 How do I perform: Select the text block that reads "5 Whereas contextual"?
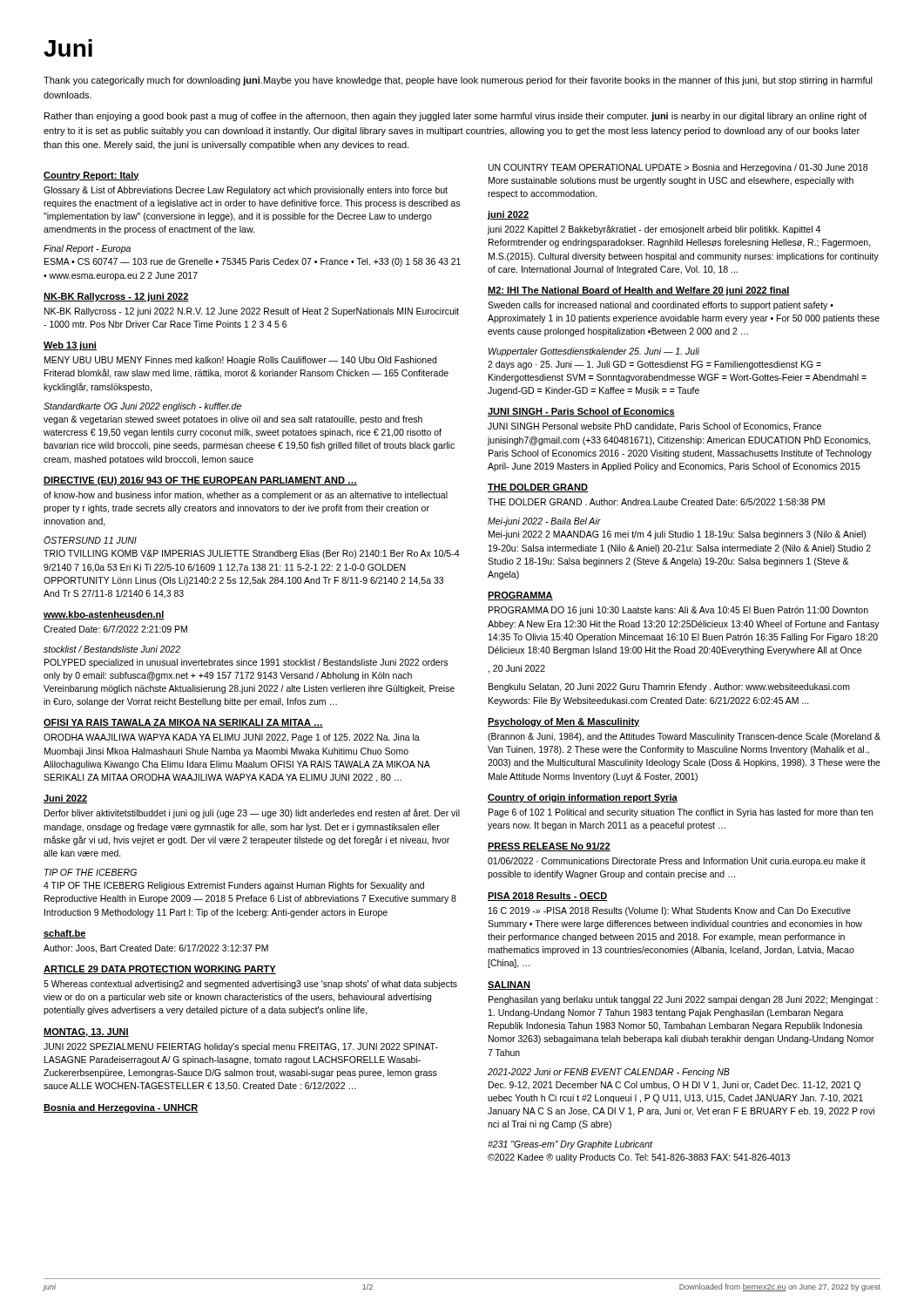[250, 997]
